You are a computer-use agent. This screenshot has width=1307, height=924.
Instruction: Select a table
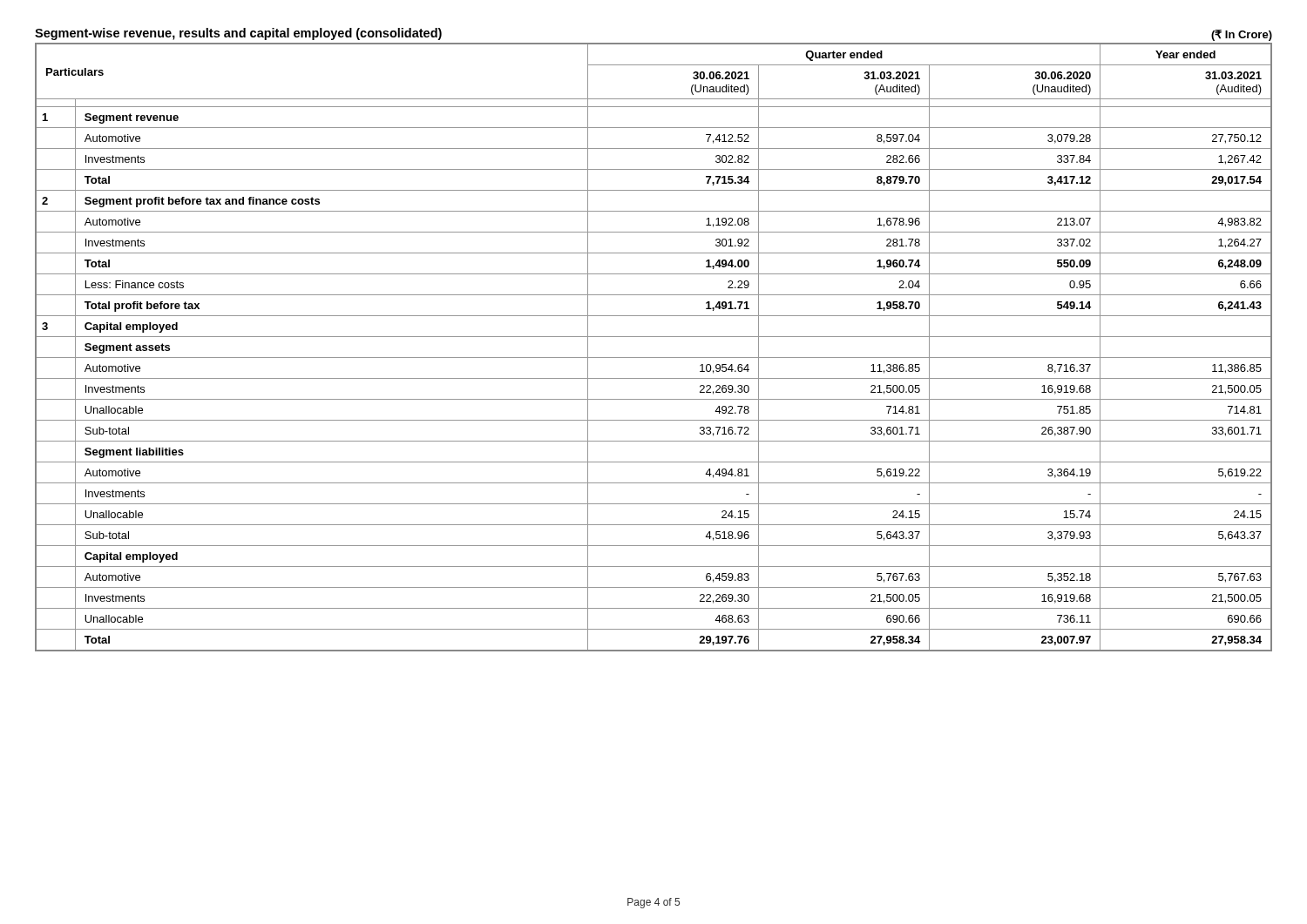pyautogui.click(x=654, y=347)
